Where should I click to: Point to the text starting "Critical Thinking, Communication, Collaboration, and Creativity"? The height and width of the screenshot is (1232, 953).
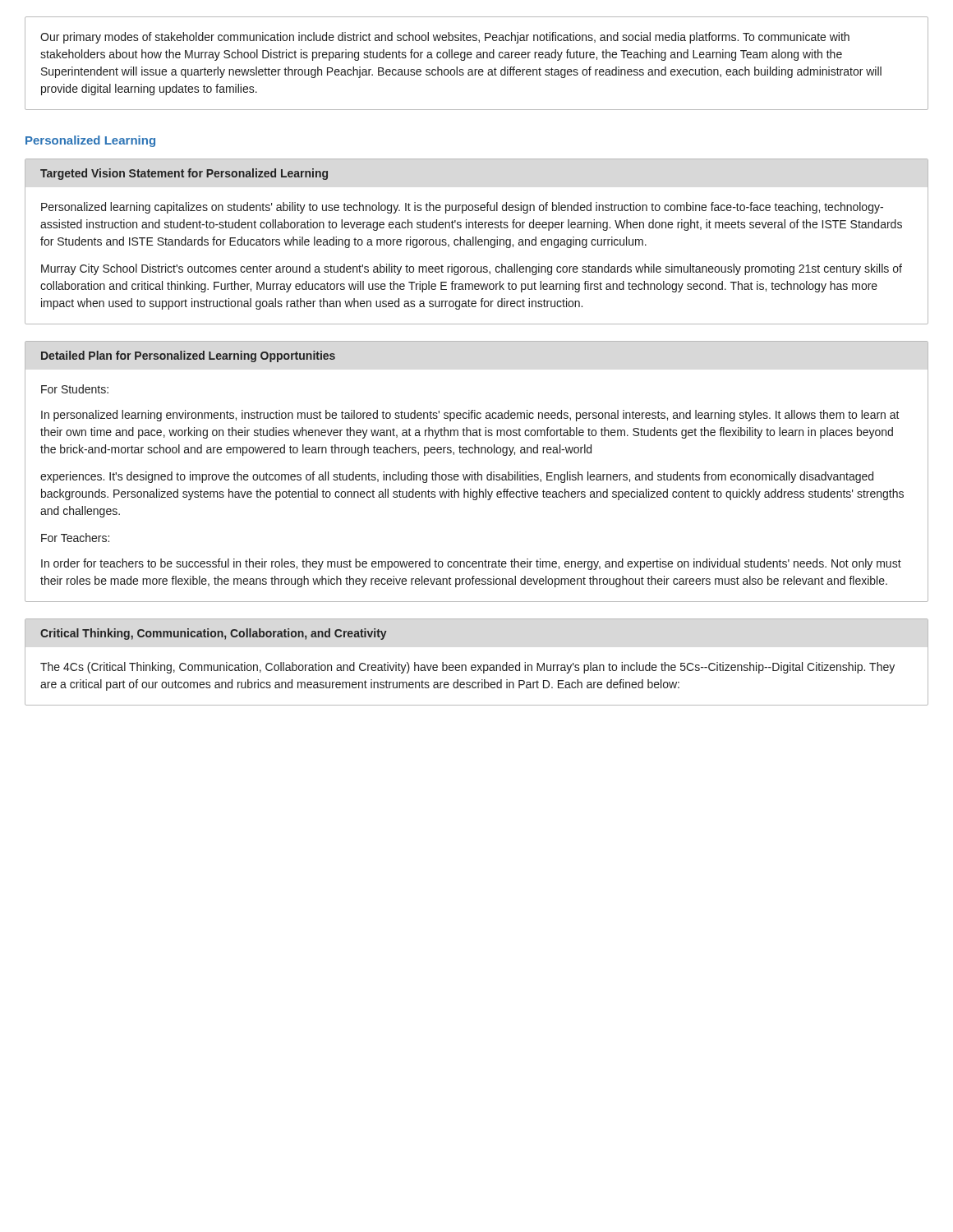coord(213,633)
